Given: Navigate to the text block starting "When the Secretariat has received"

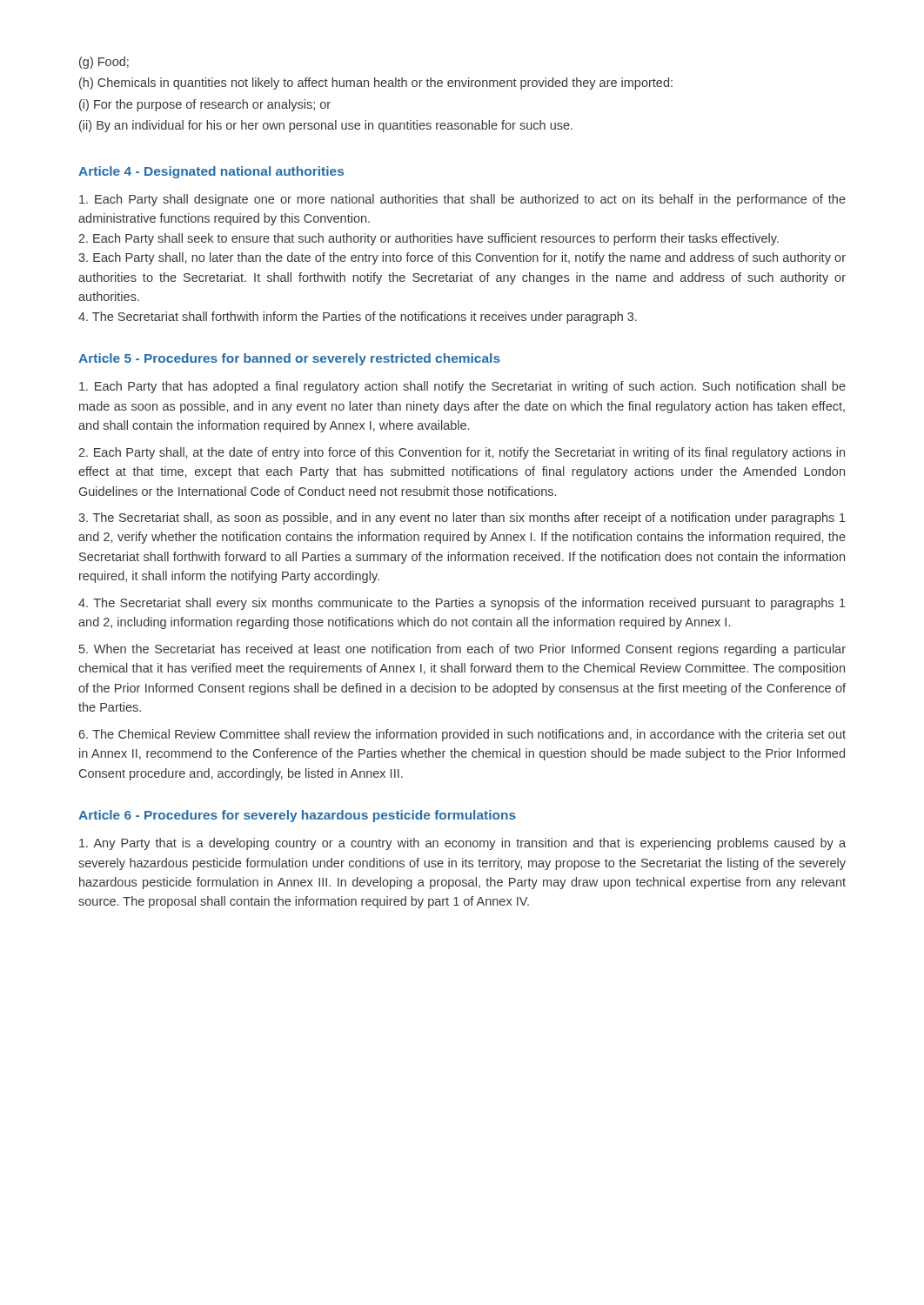Looking at the screenshot, I should point(462,678).
